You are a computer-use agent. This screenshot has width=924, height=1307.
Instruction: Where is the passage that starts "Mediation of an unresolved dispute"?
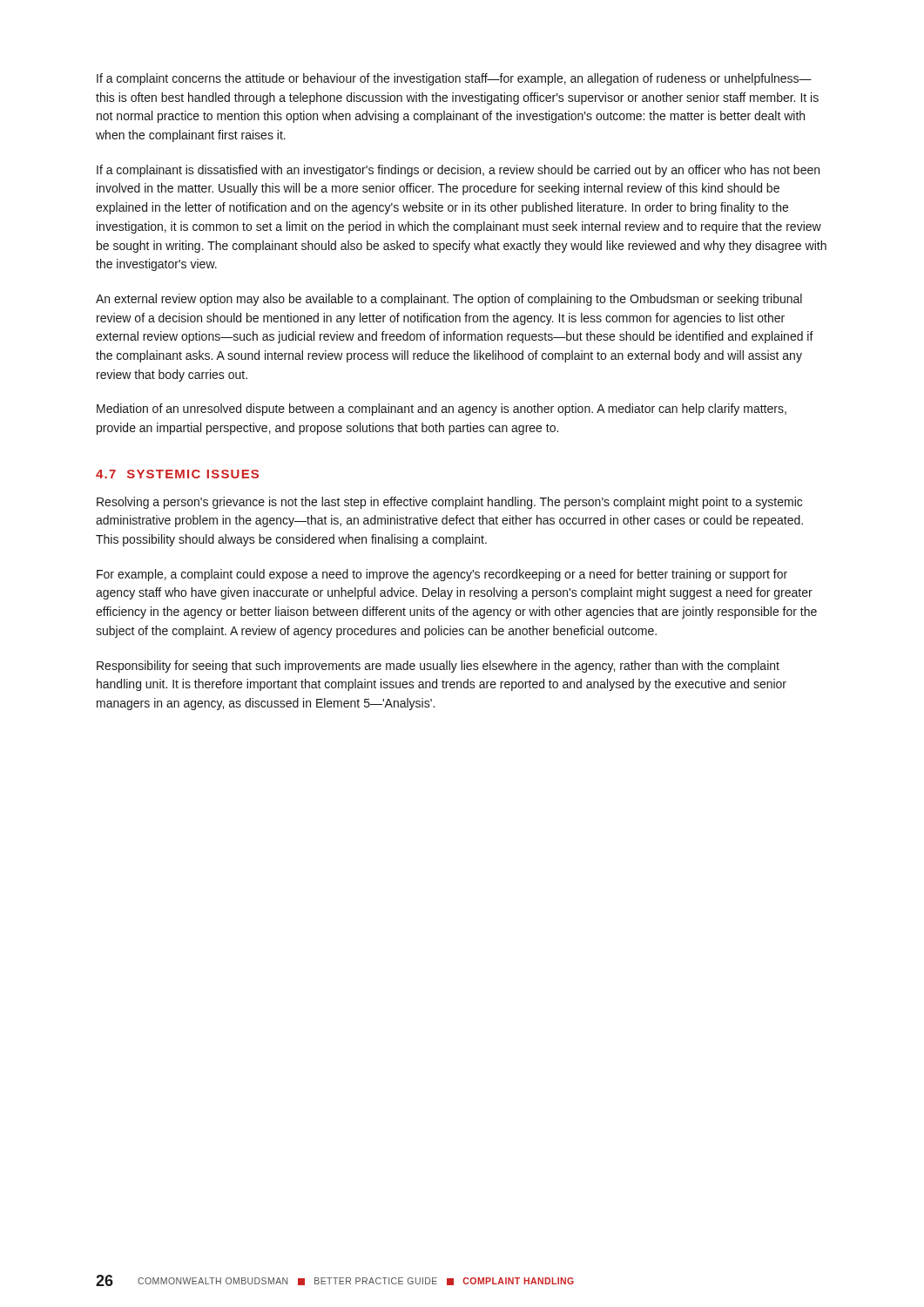click(x=441, y=418)
